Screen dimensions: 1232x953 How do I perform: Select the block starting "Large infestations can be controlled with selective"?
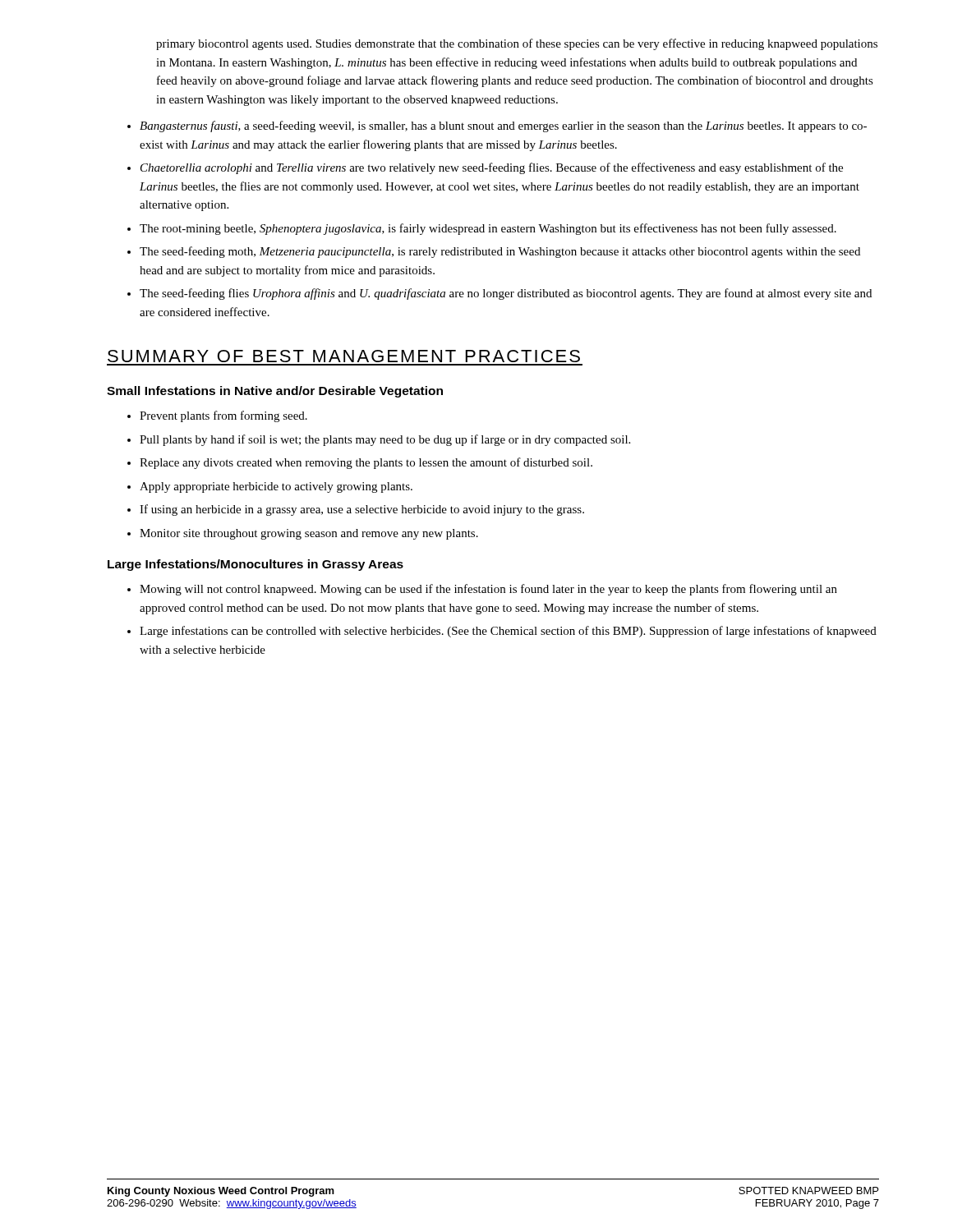tap(508, 640)
